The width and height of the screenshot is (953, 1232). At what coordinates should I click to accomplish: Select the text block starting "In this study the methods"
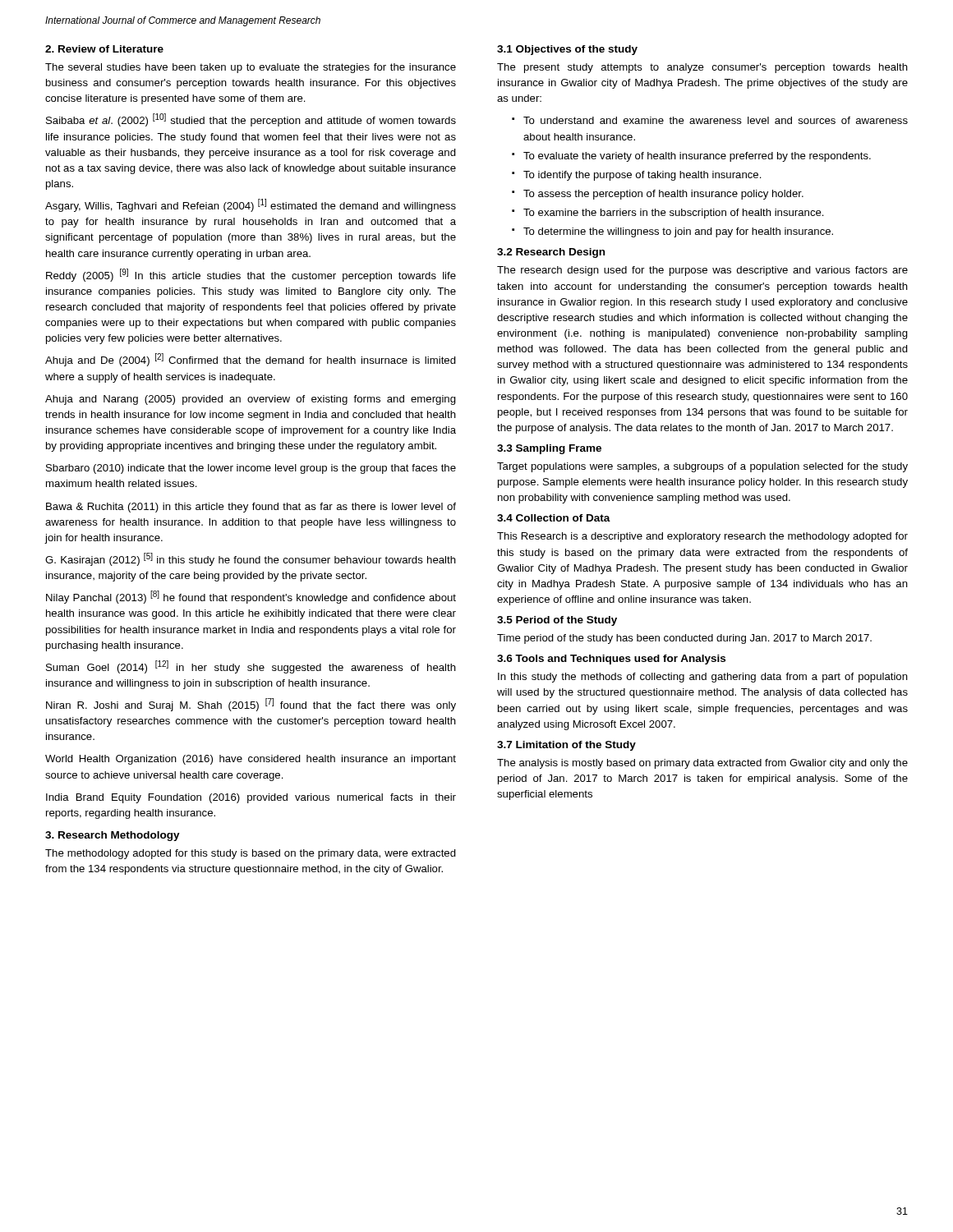[x=702, y=700]
